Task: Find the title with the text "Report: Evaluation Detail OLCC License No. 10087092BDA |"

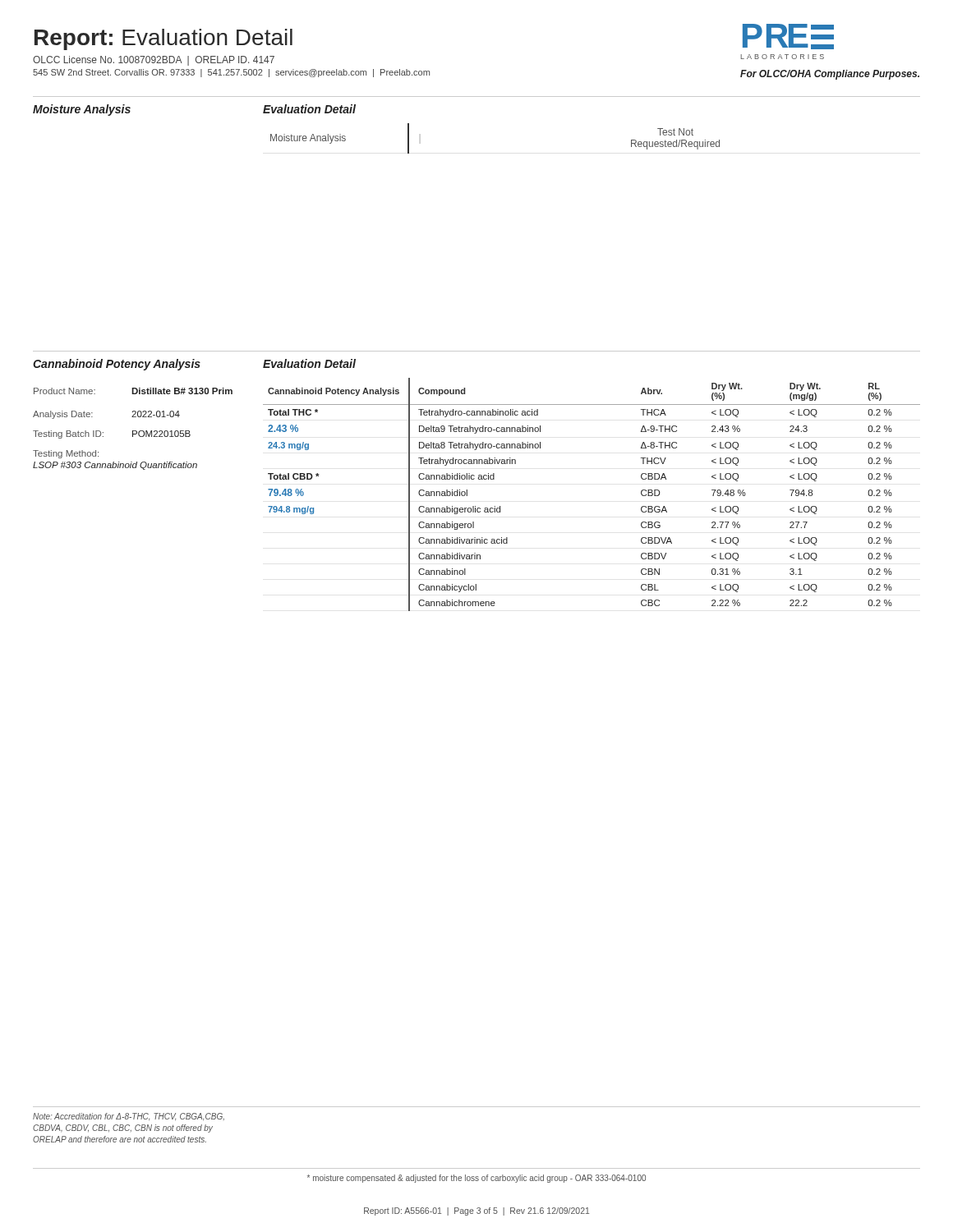Action: (232, 51)
